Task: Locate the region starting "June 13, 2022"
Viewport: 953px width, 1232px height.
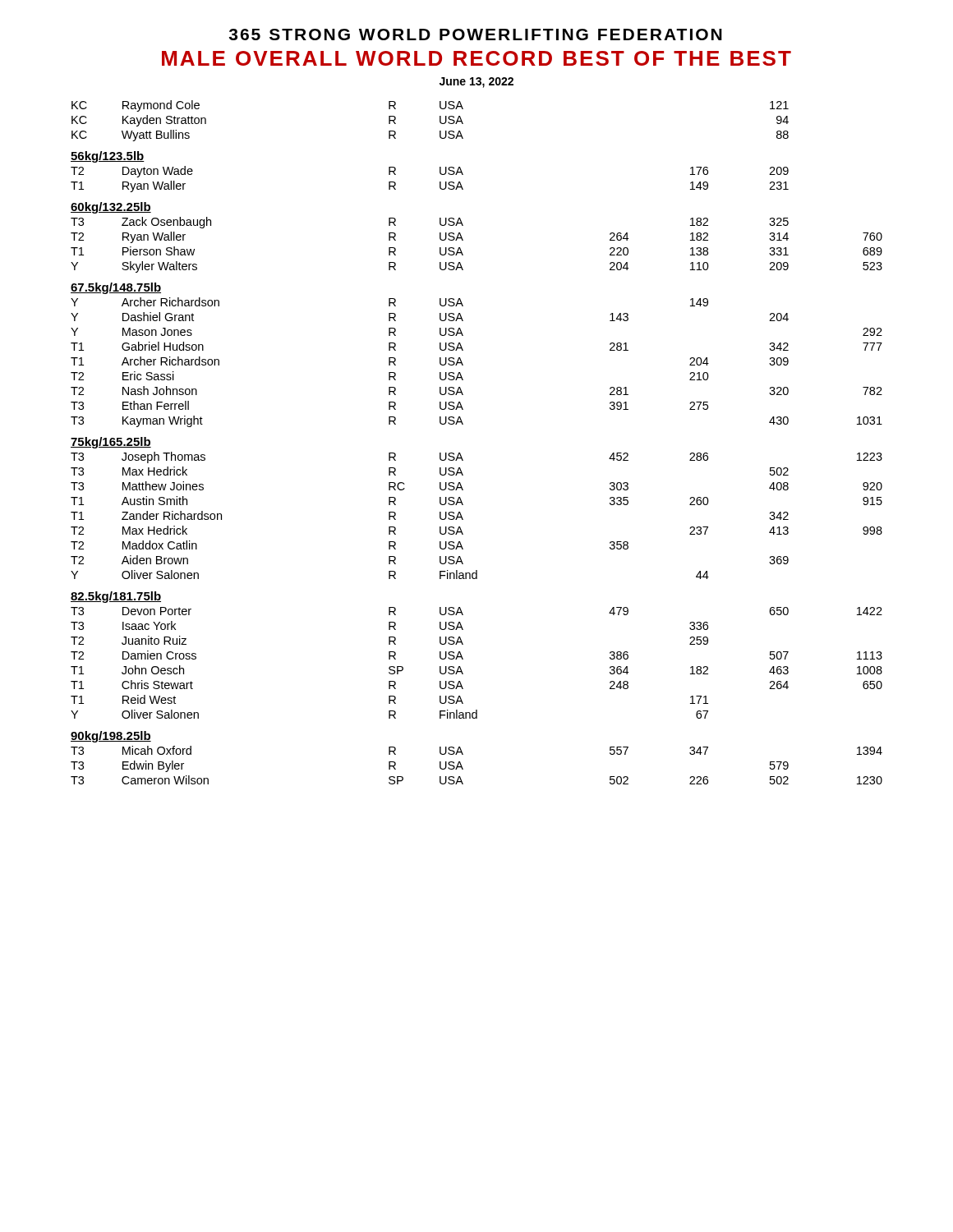Action: [x=476, y=81]
